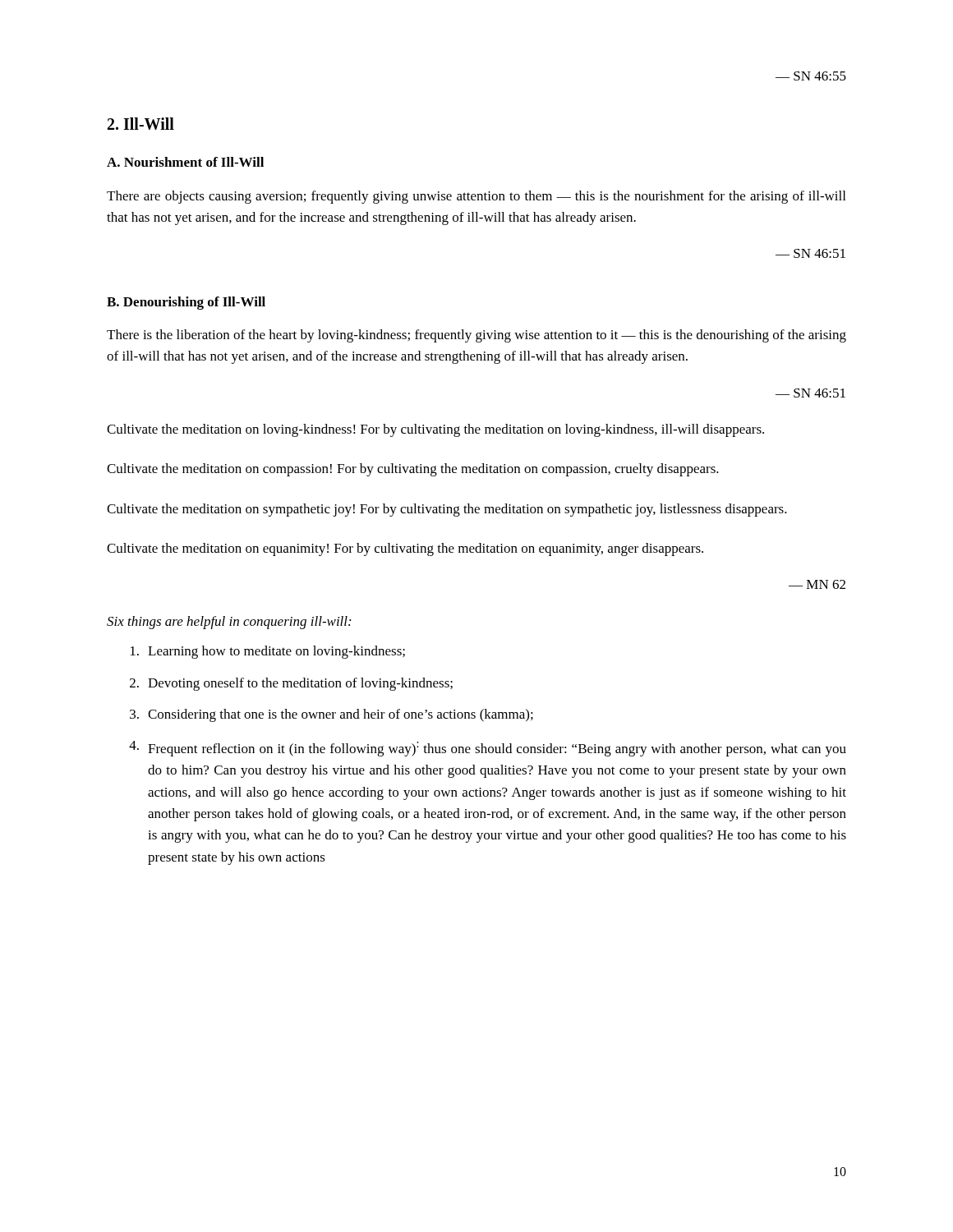Select the list item that says "3. Considering that"
The width and height of the screenshot is (953, 1232).
pos(476,715)
